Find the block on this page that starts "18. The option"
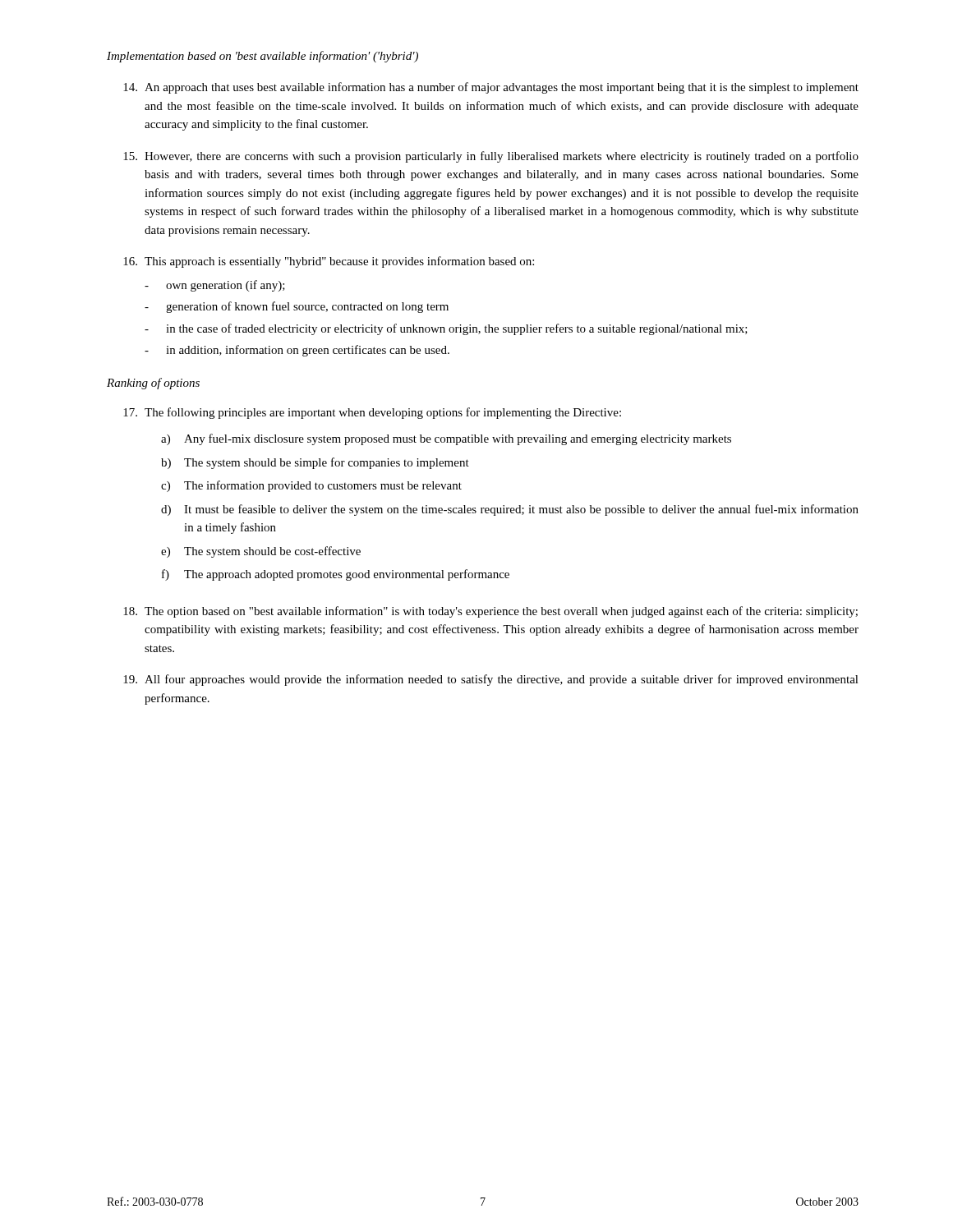This screenshot has width=953, height=1232. click(483, 629)
